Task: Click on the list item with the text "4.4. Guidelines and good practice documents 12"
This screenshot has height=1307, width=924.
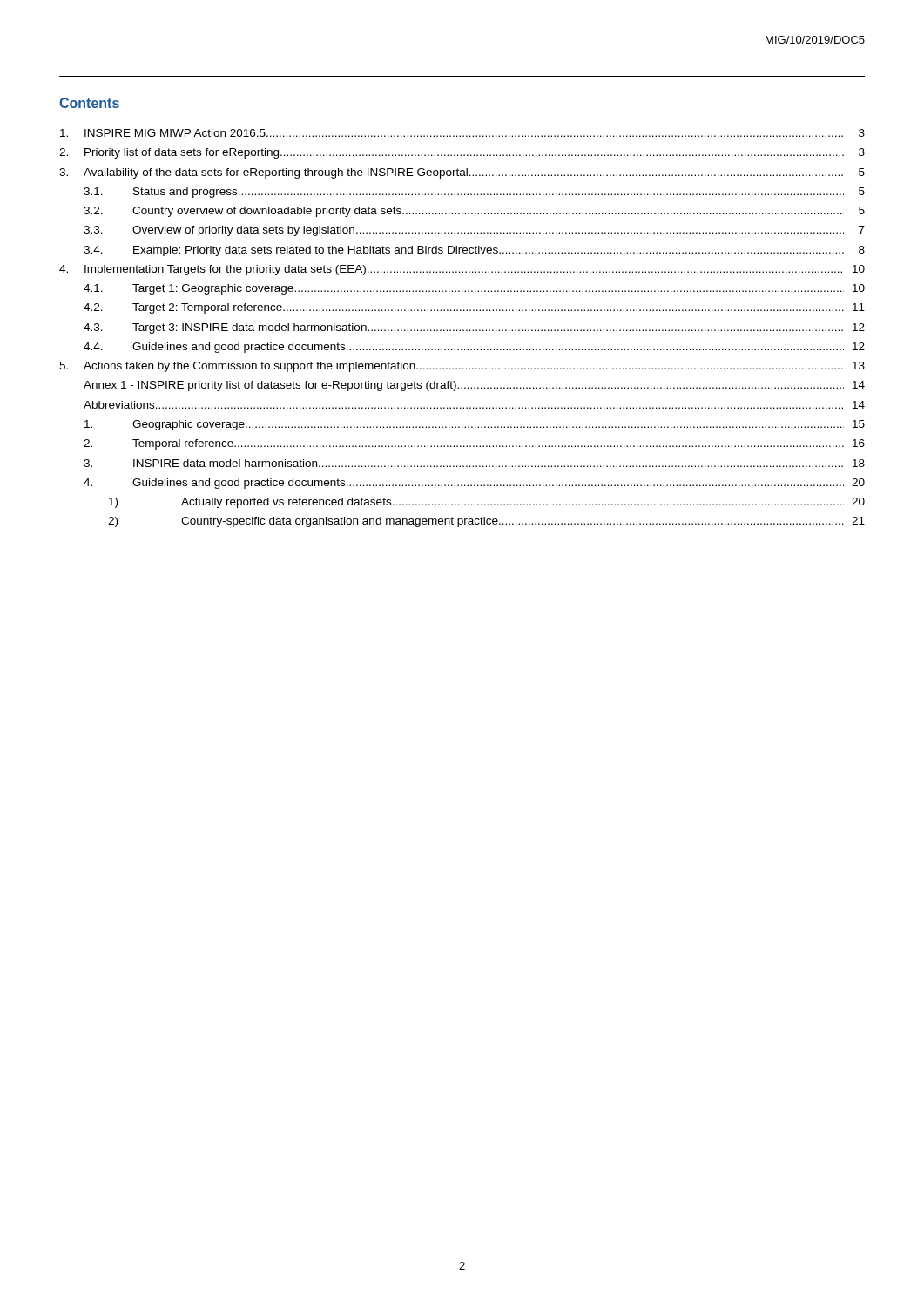Action: (462, 347)
